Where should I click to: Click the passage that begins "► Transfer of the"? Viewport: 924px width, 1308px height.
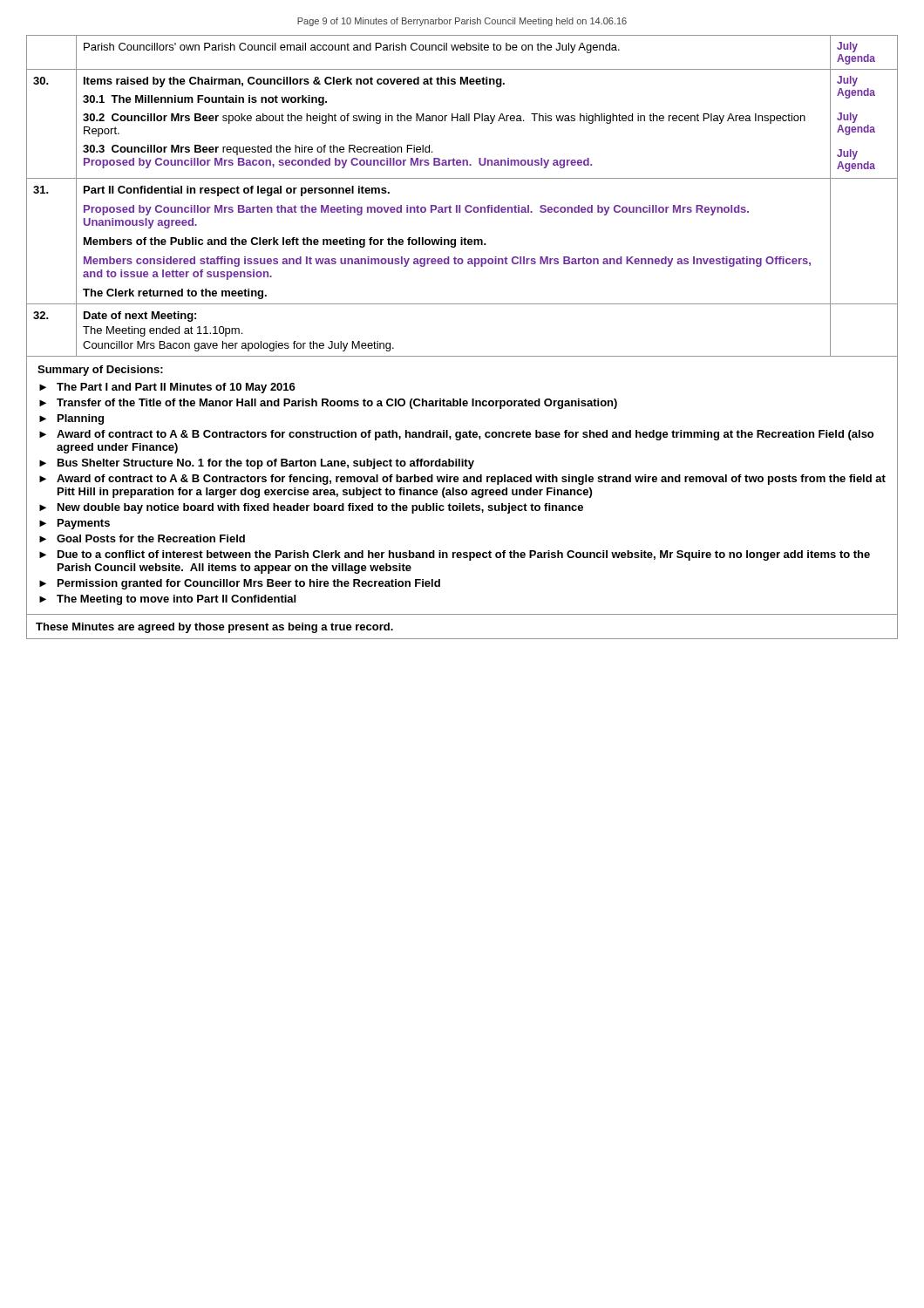click(x=328, y=402)
